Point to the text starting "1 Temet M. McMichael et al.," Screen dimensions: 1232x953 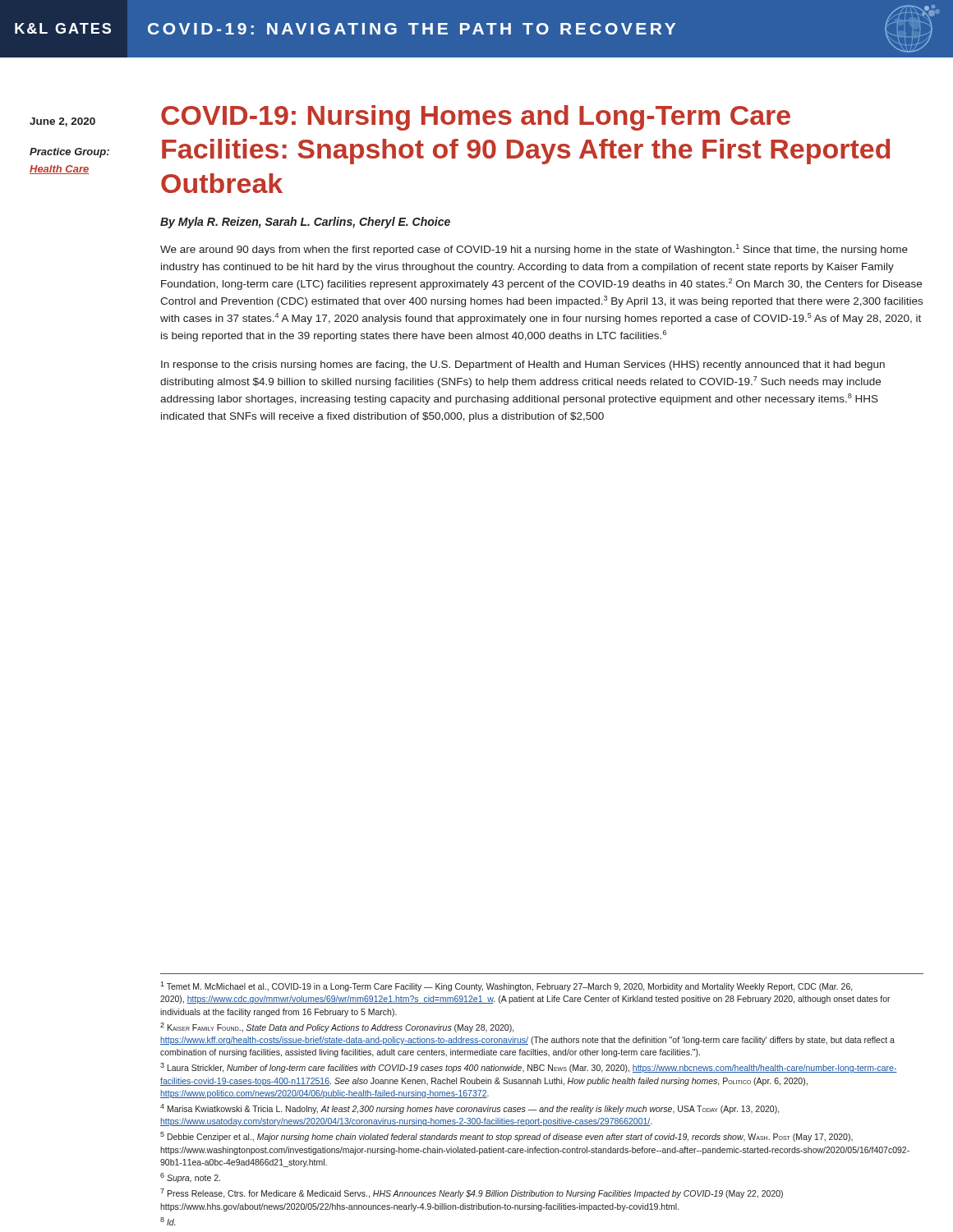point(525,999)
